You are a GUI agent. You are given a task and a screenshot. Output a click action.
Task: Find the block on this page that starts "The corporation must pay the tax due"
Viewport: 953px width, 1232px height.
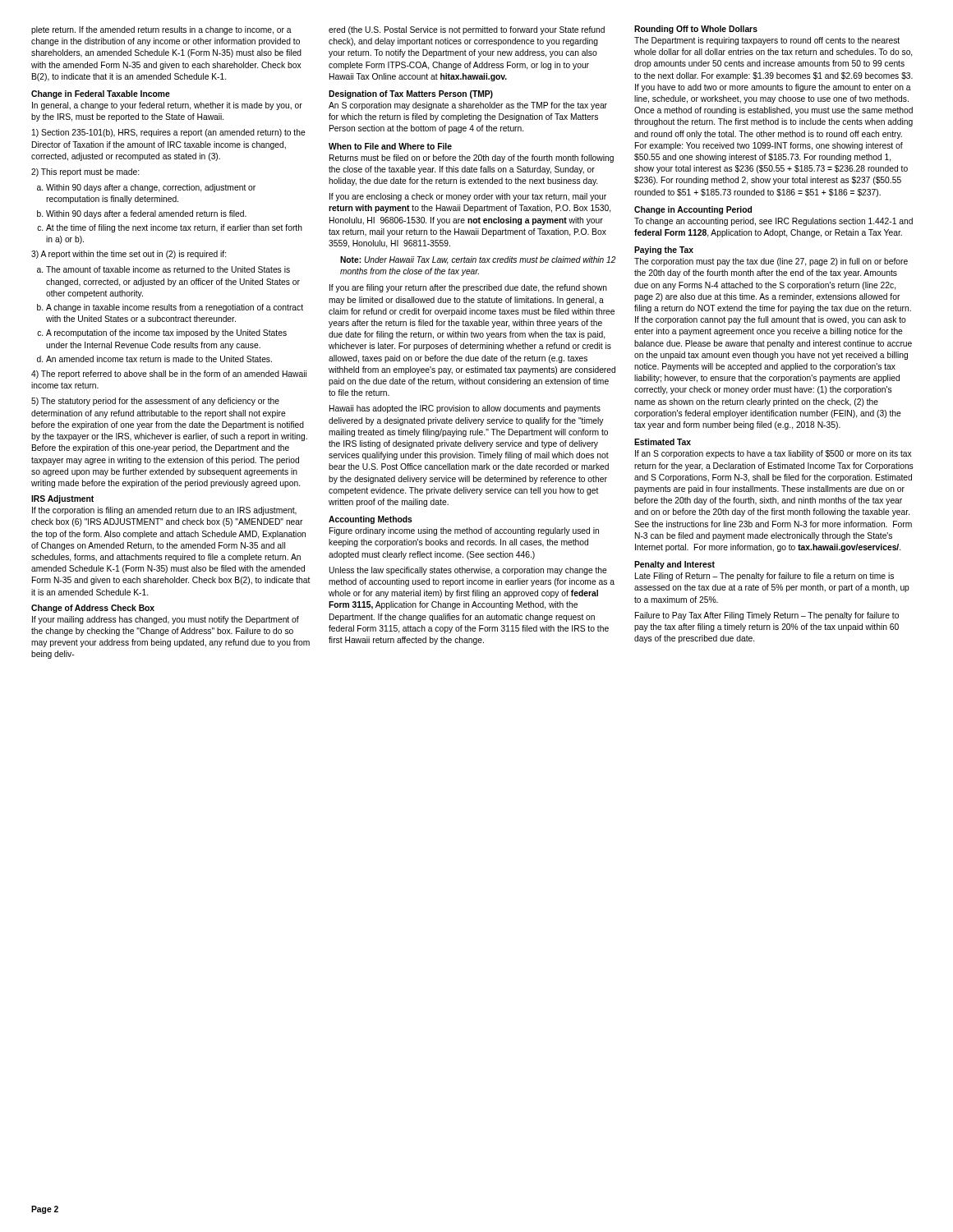[x=774, y=344]
